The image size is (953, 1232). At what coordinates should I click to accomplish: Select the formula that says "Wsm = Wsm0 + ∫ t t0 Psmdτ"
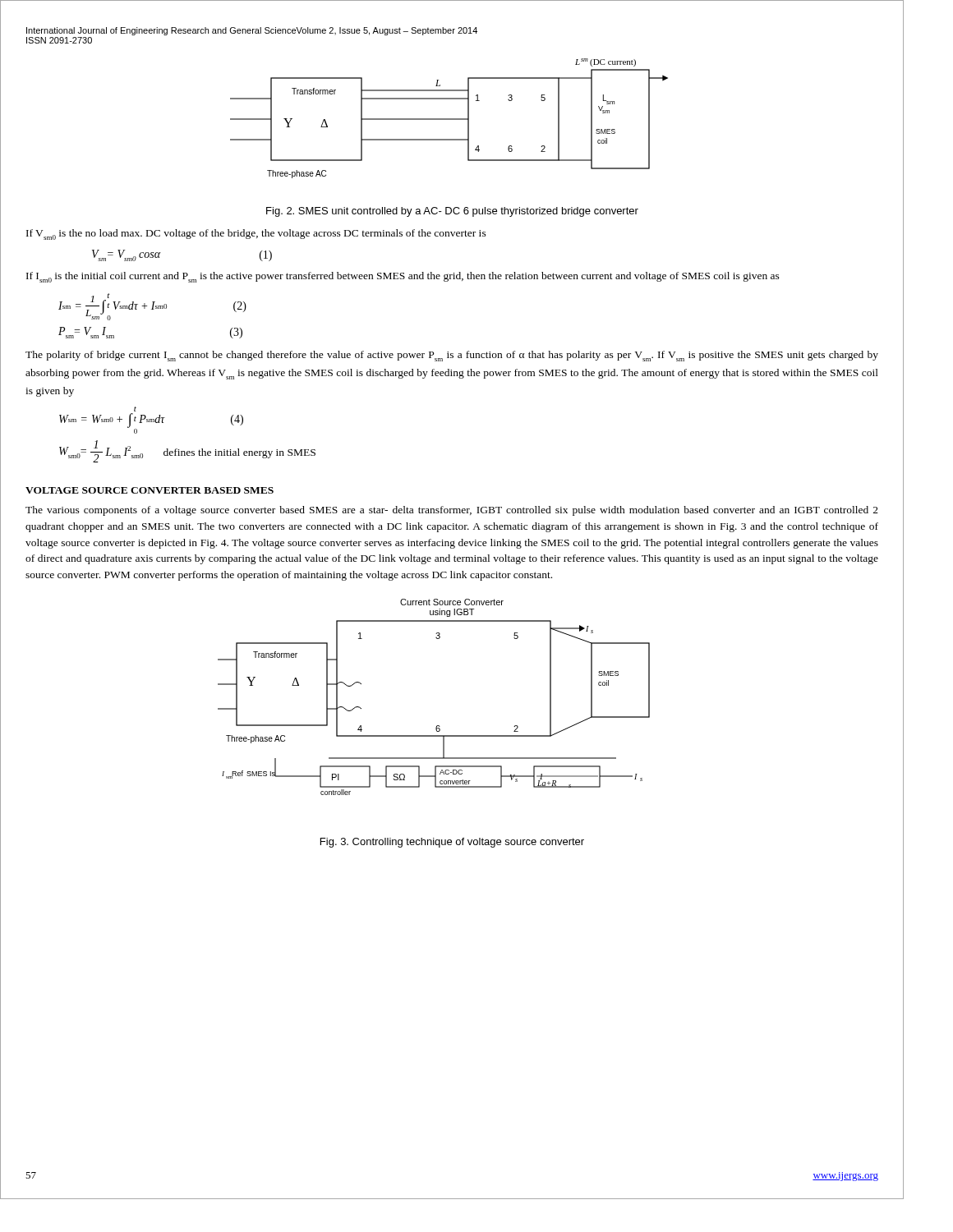point(151,420)
